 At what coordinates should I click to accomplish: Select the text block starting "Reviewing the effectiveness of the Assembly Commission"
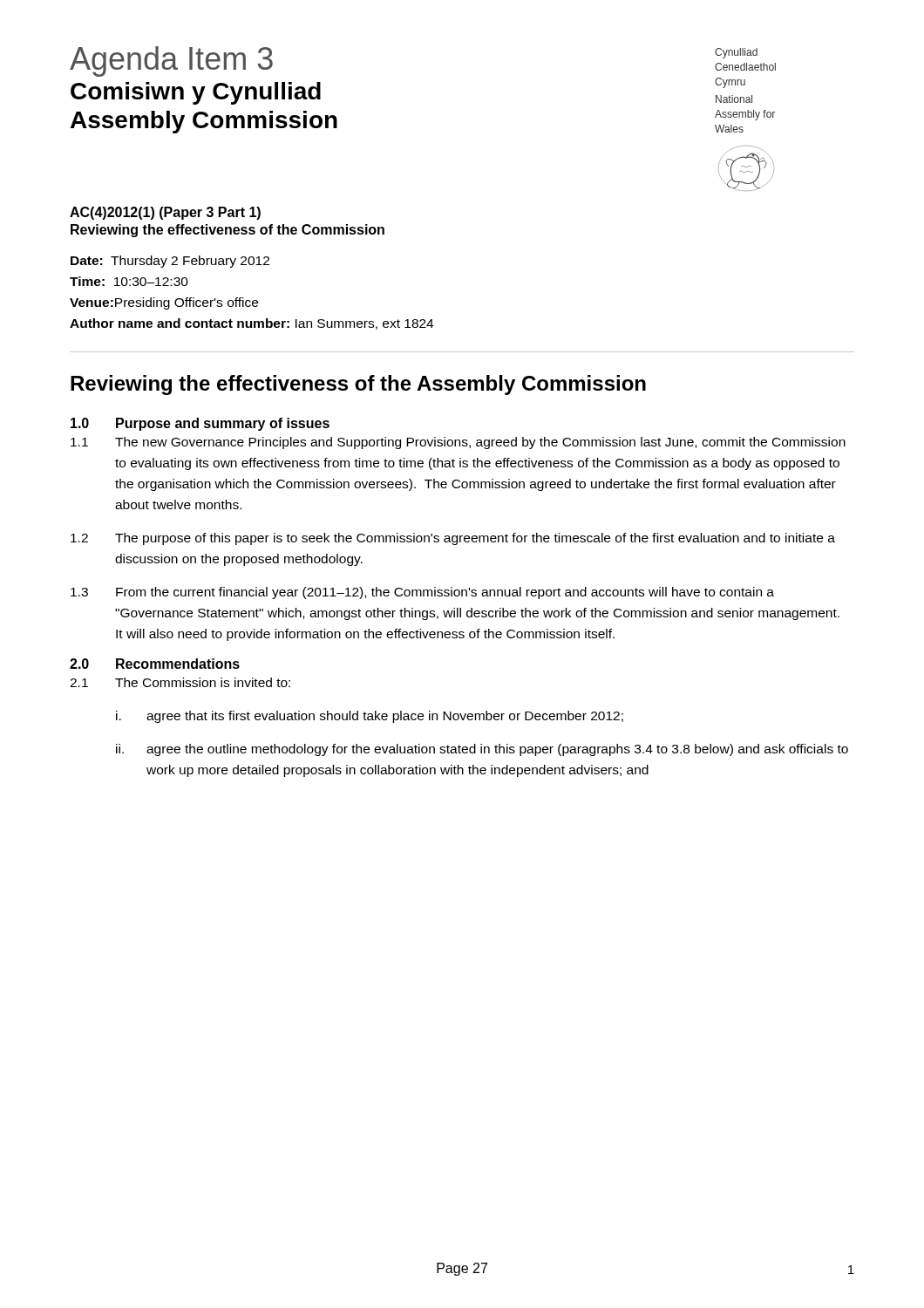358,383
